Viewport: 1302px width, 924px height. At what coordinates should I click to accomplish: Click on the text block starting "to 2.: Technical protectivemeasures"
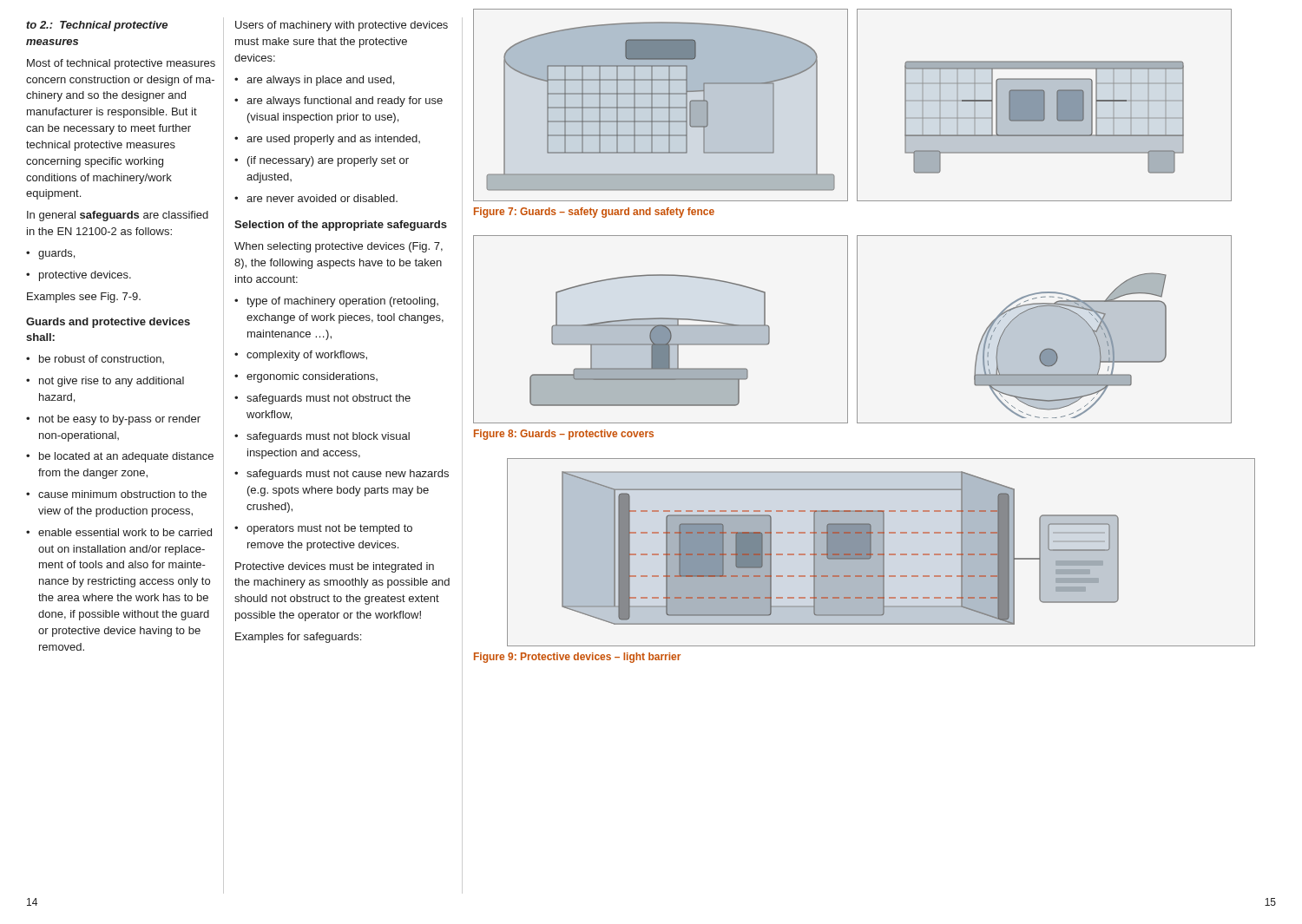click(x=122, y=34)
